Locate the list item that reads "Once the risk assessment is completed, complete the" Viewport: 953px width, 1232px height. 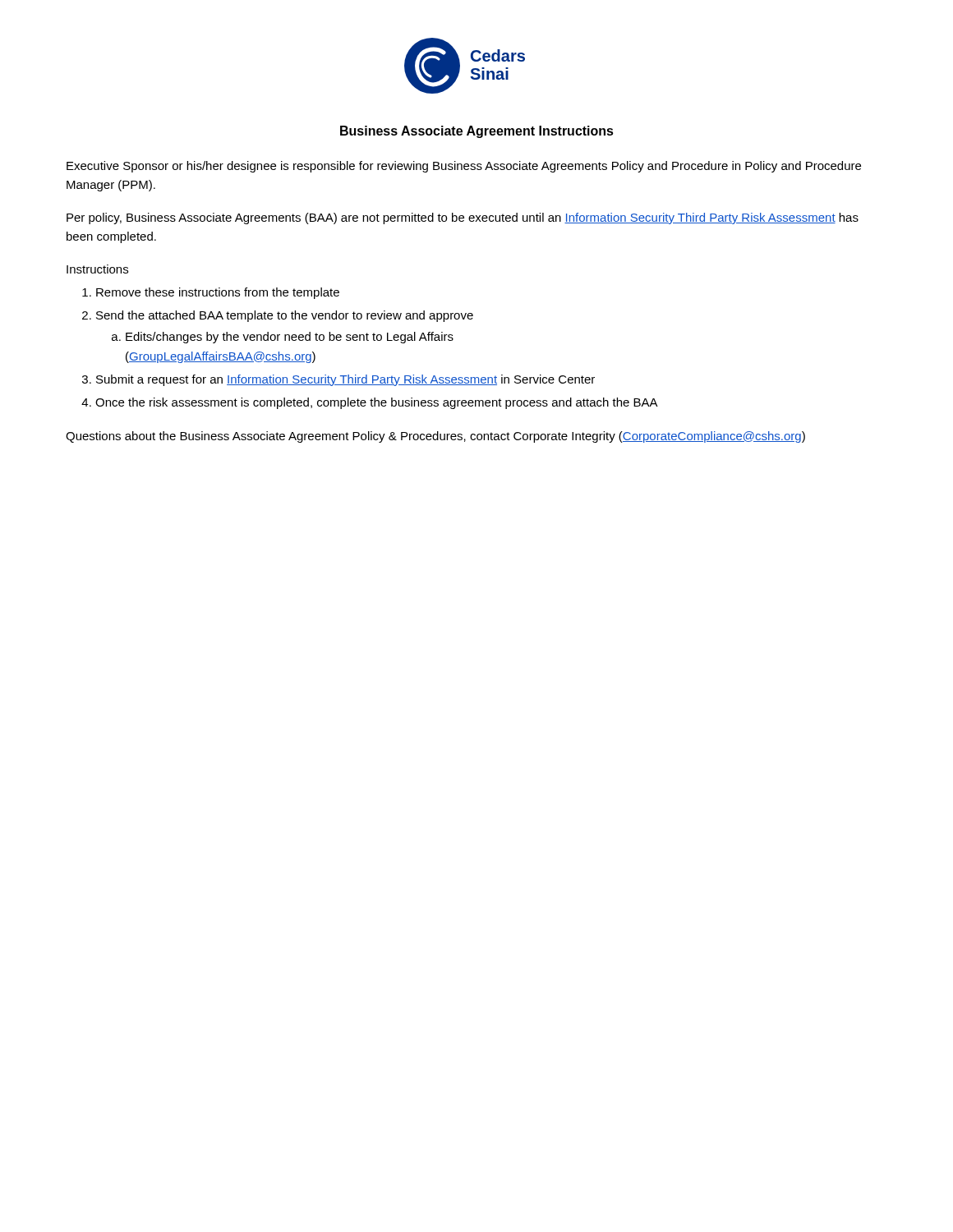point(376,402)
